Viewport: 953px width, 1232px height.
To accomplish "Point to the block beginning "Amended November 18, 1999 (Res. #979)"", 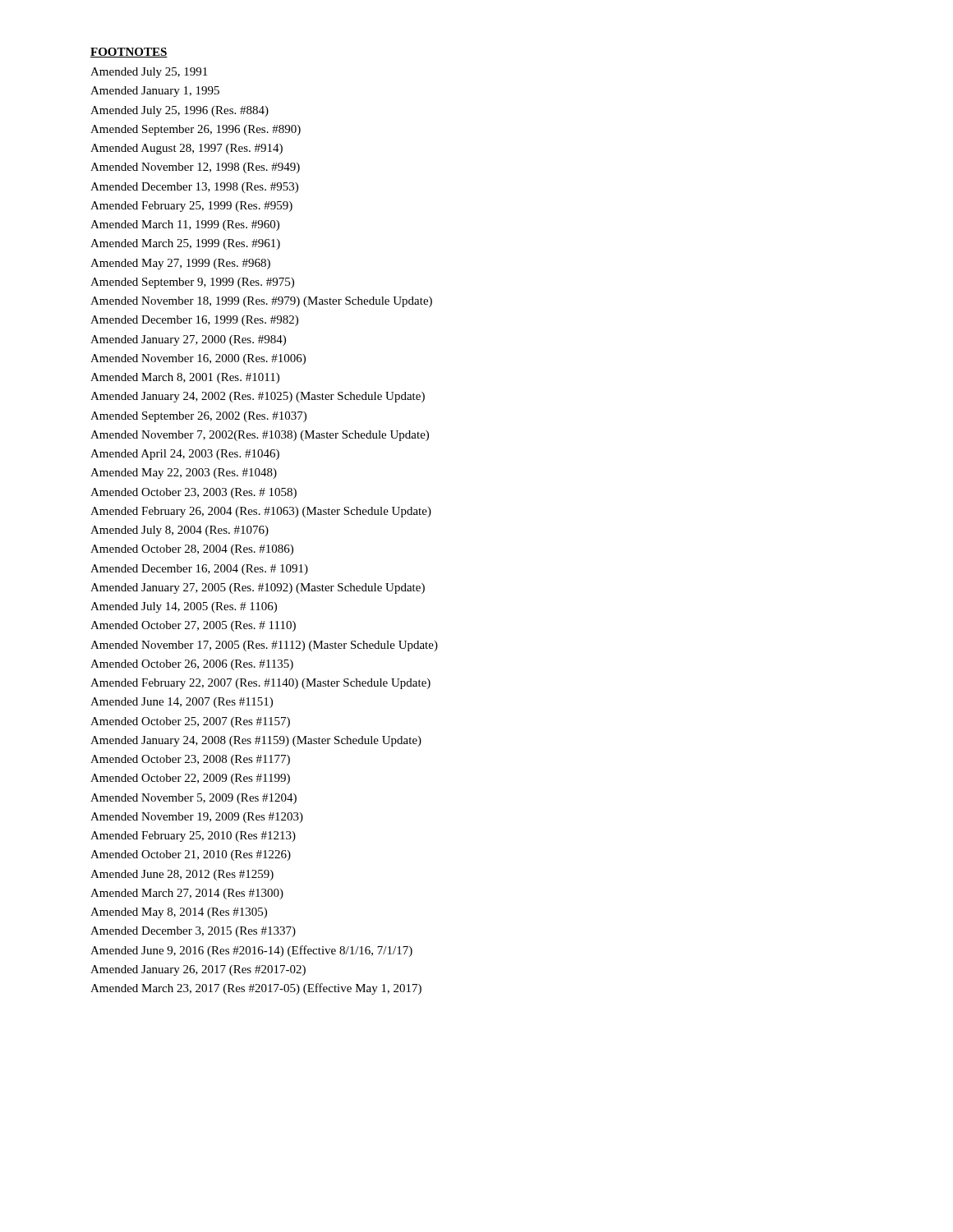I will [x=261, y=301].
